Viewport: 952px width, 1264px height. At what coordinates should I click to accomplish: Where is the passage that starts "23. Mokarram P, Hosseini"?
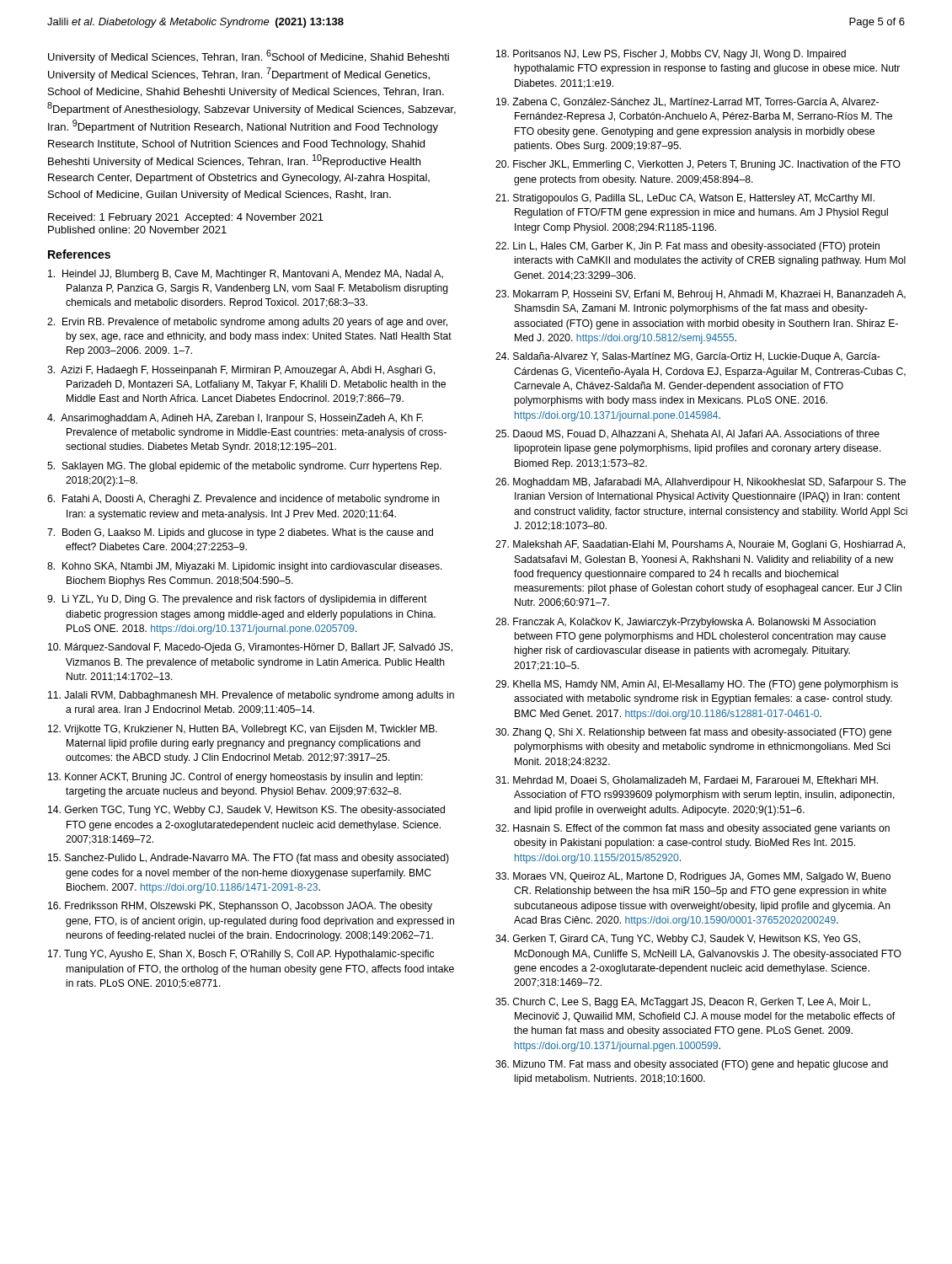[701, 316]
